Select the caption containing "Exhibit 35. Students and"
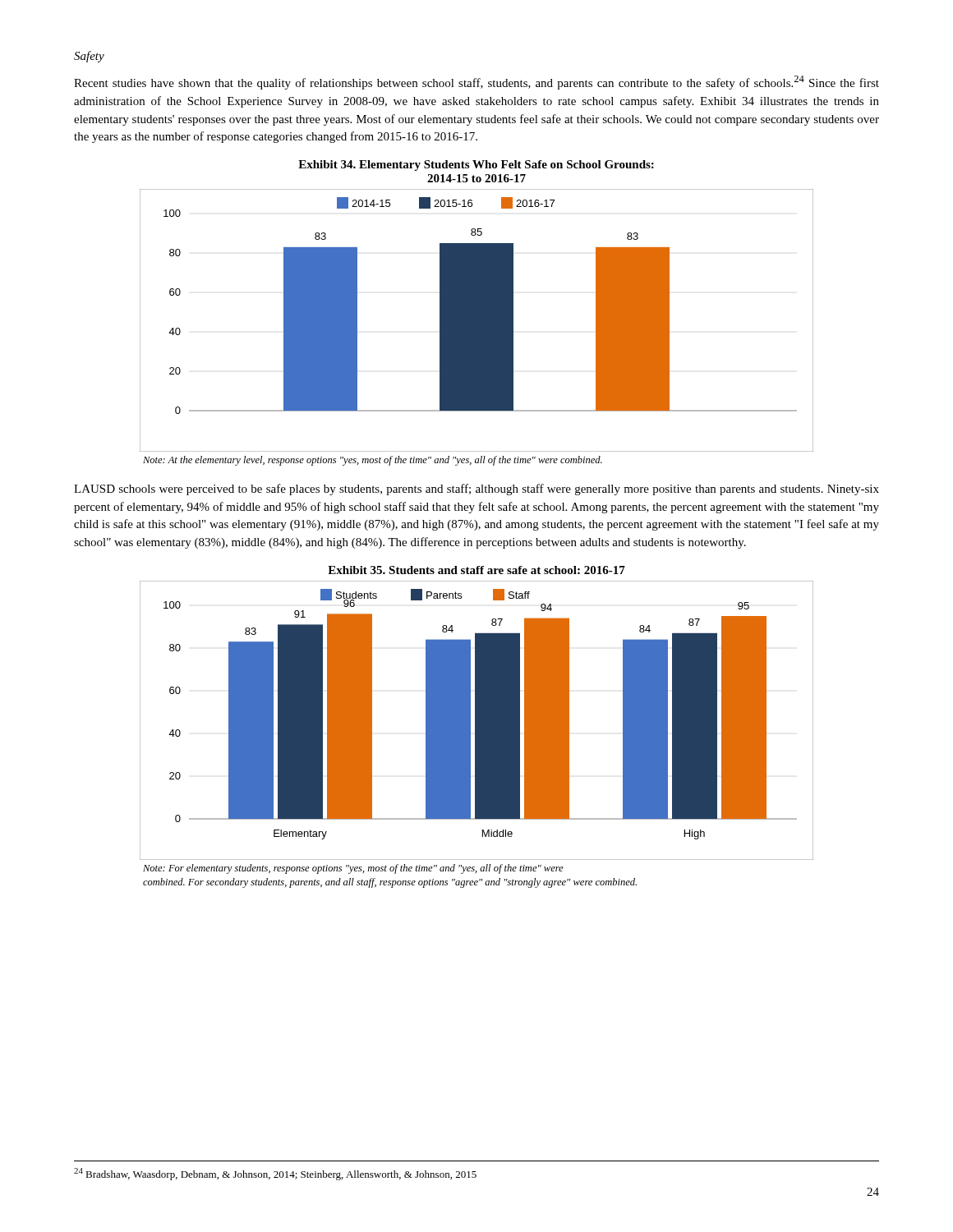This screenshot has width=953, height=1232. pyautogui.click(x=476, y=570)
